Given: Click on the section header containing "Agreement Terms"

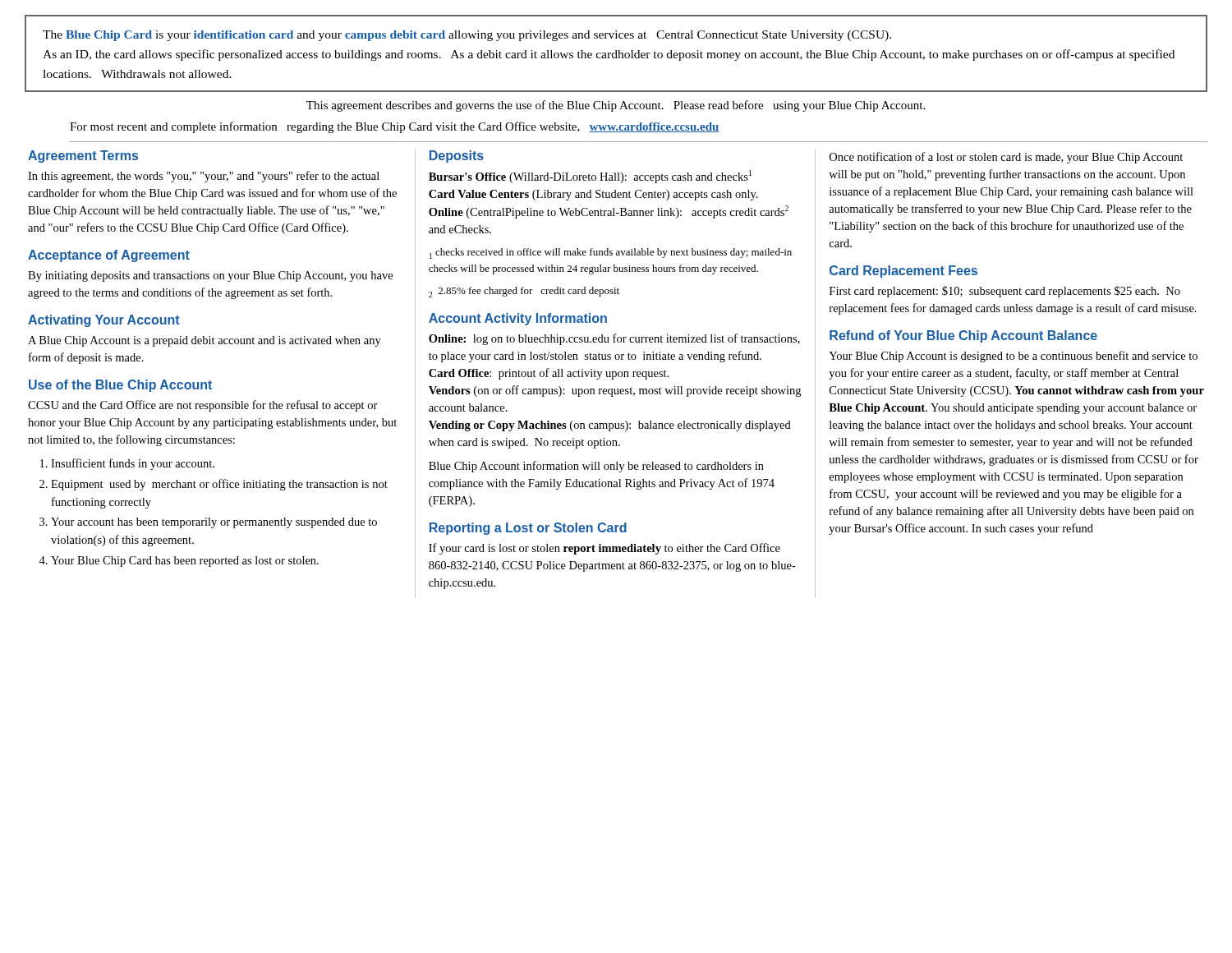Looking at the screenshot, I should [83, 156].
